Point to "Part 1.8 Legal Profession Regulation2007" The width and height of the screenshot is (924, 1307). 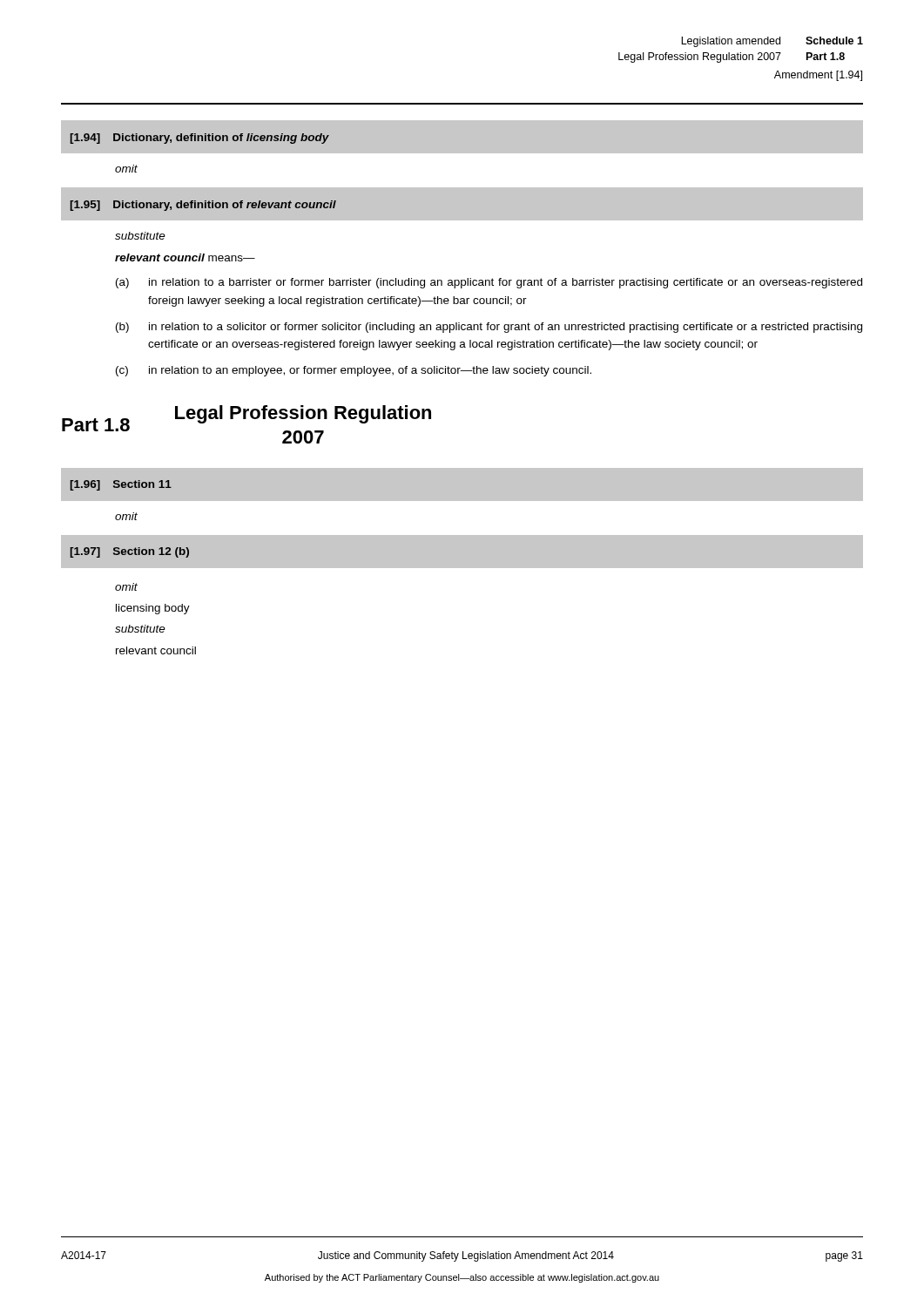click(x=247, y=425)
